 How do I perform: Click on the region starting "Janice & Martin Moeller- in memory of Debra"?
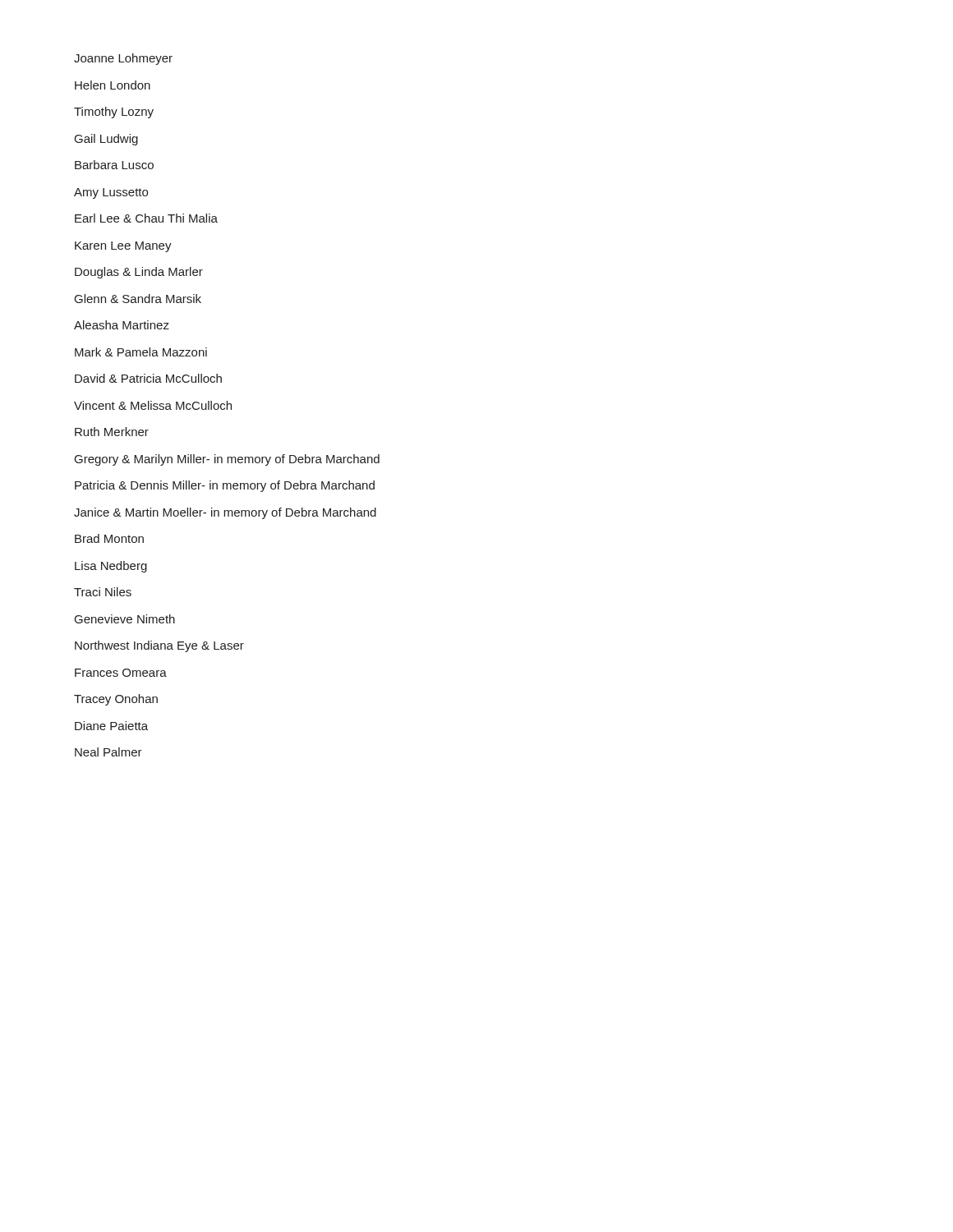tap(225, 512)
